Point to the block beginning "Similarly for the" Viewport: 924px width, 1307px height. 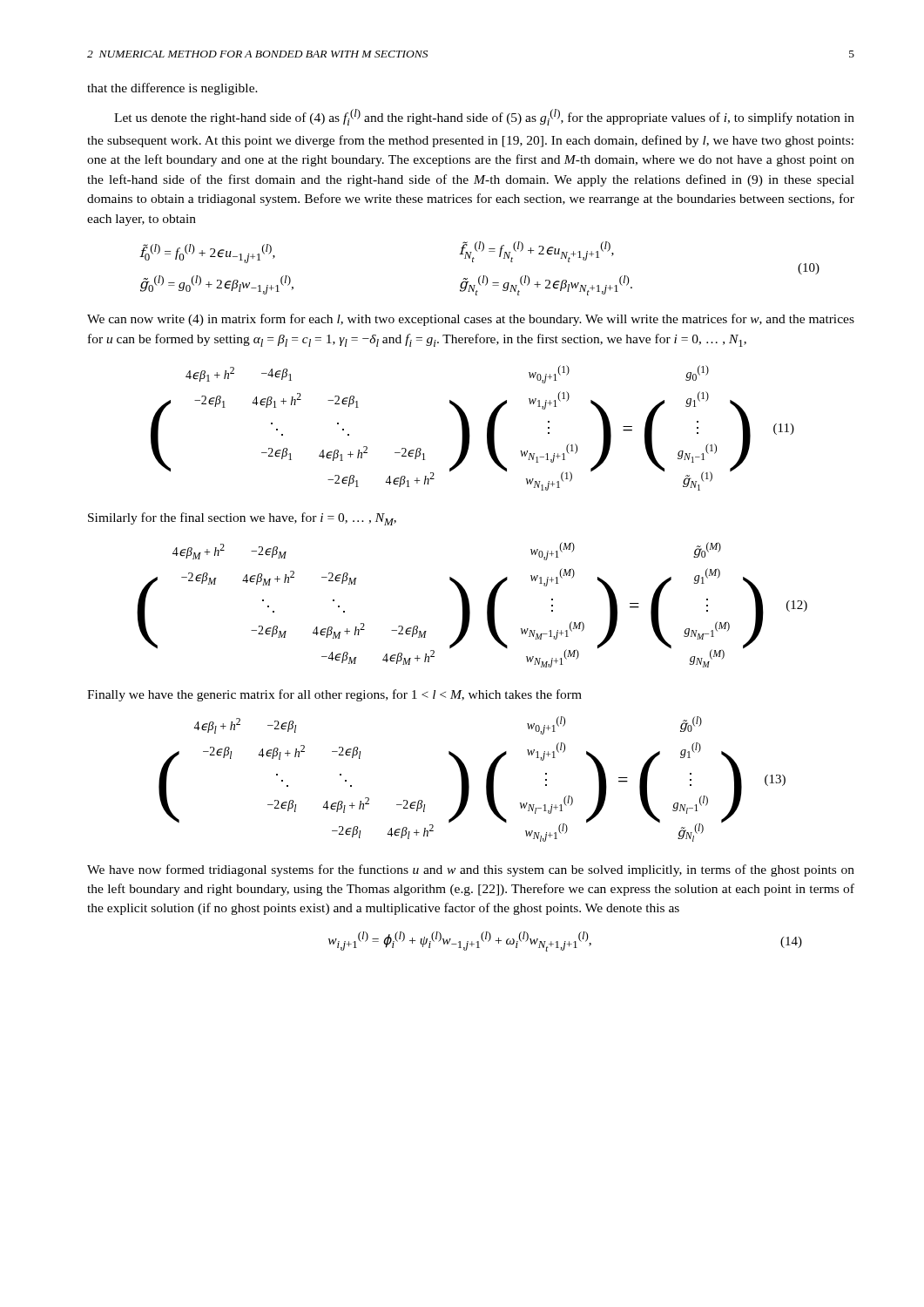[x=242, y=519]
